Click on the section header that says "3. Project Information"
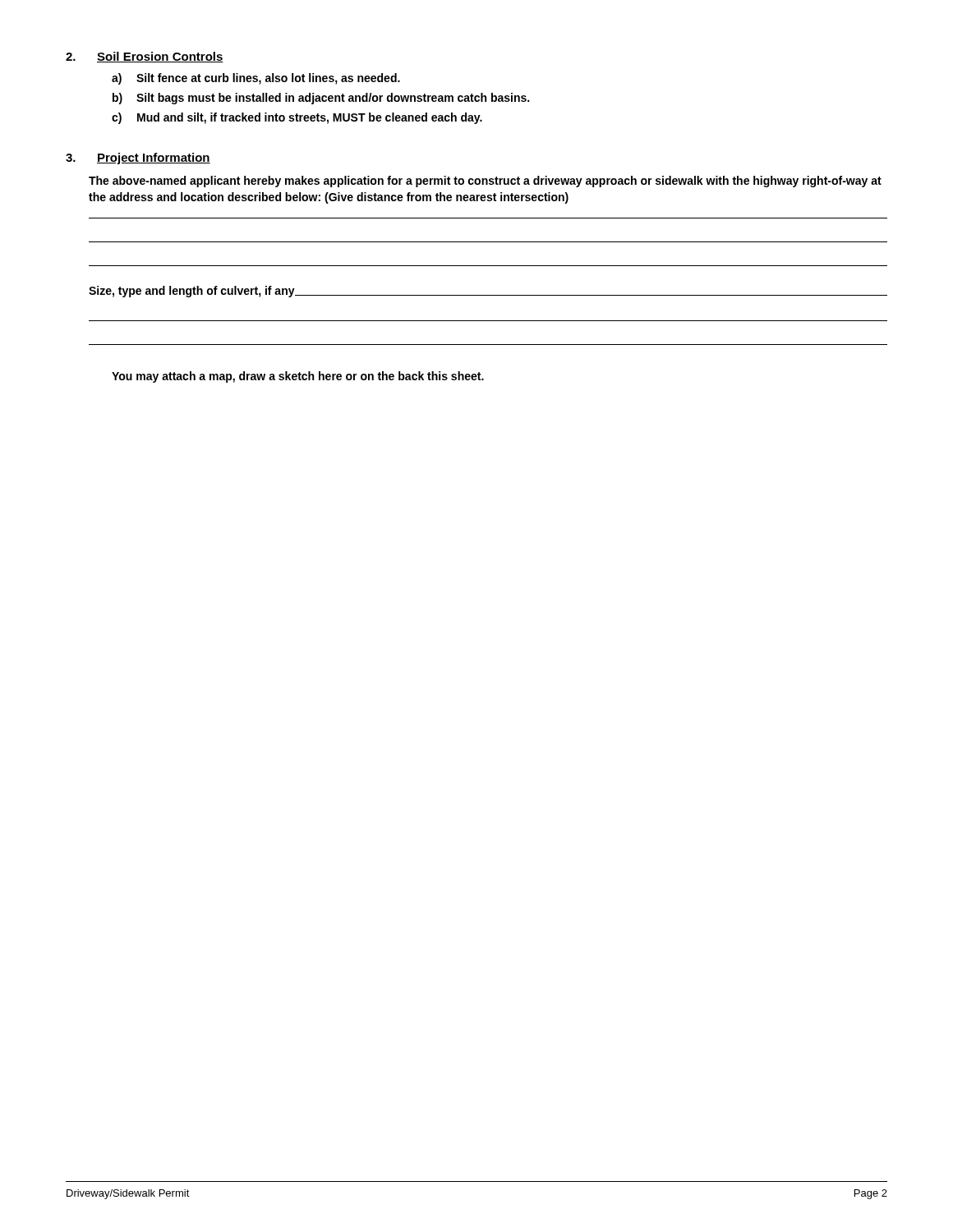 (x=138, y=157)
